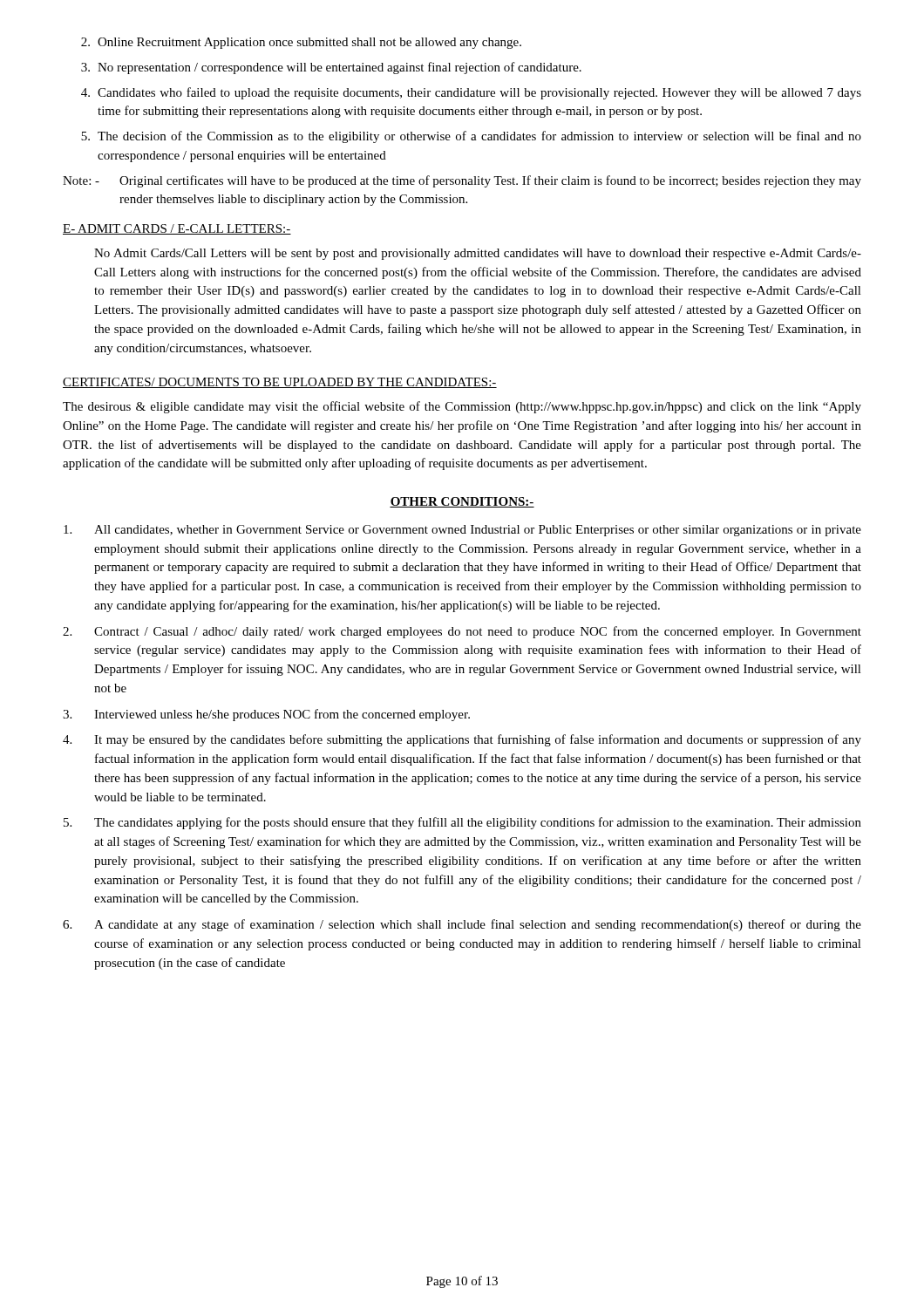Select the passage starting "3. Interviewed unless he/she produces"
Image resolution: width=924 pixels, height=1308 pixels.
[462, 714]
